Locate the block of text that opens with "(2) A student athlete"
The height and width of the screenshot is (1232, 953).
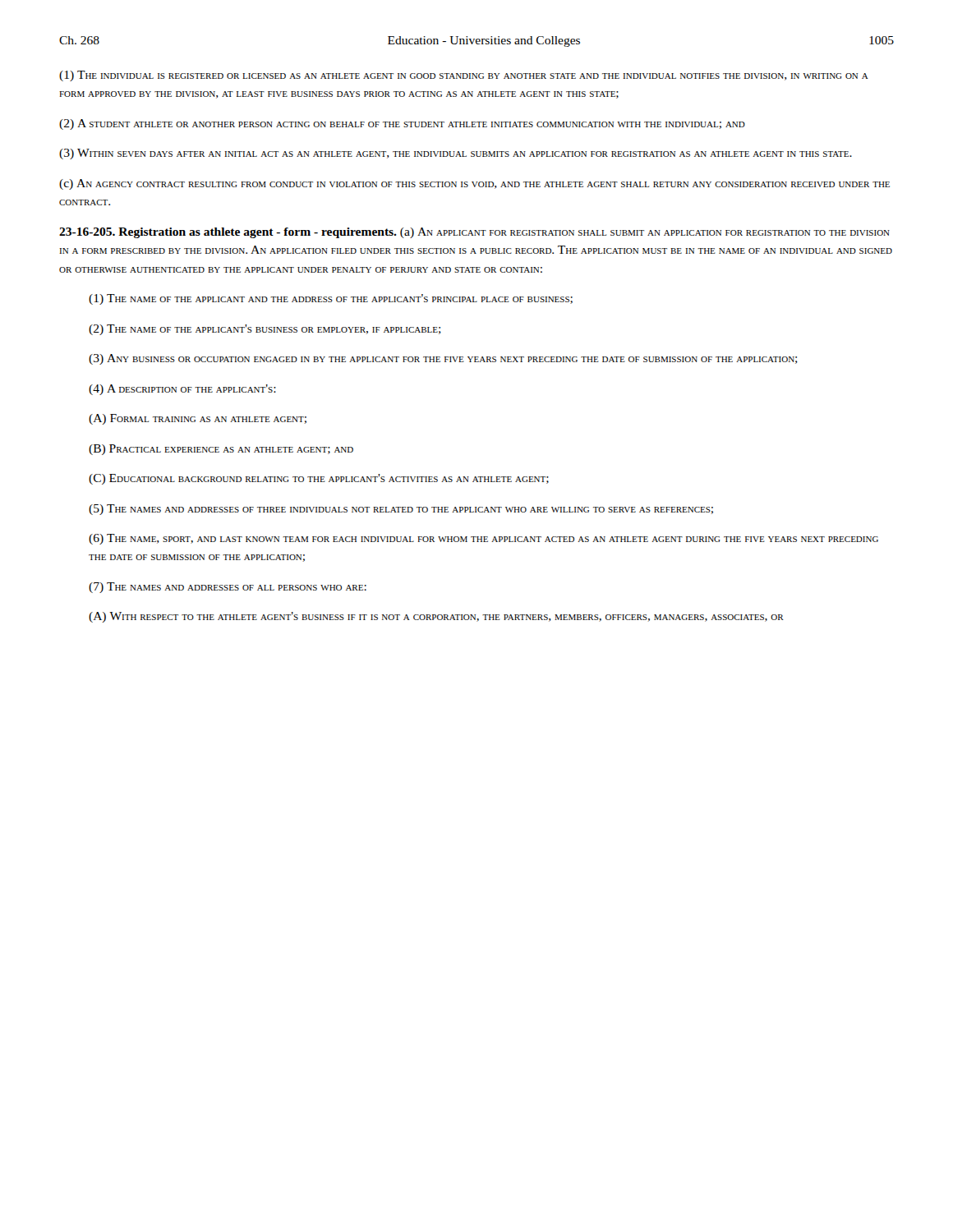click(402, 123)
